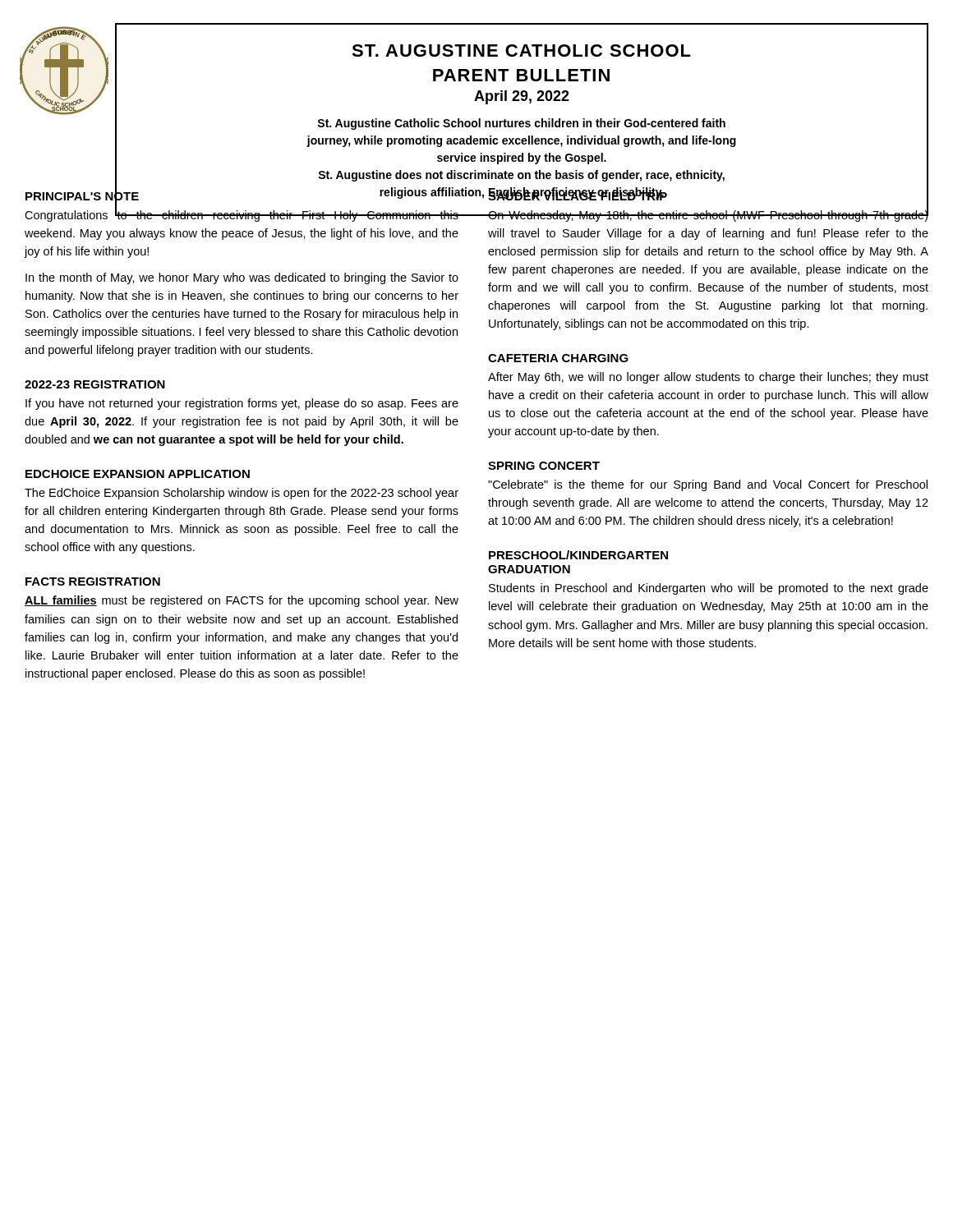This screenshot has height=1232, width=953.
Task: Select the text block starting ""Celebrate" is the theme for our Spring"
Action: click(x=708, y=503)
